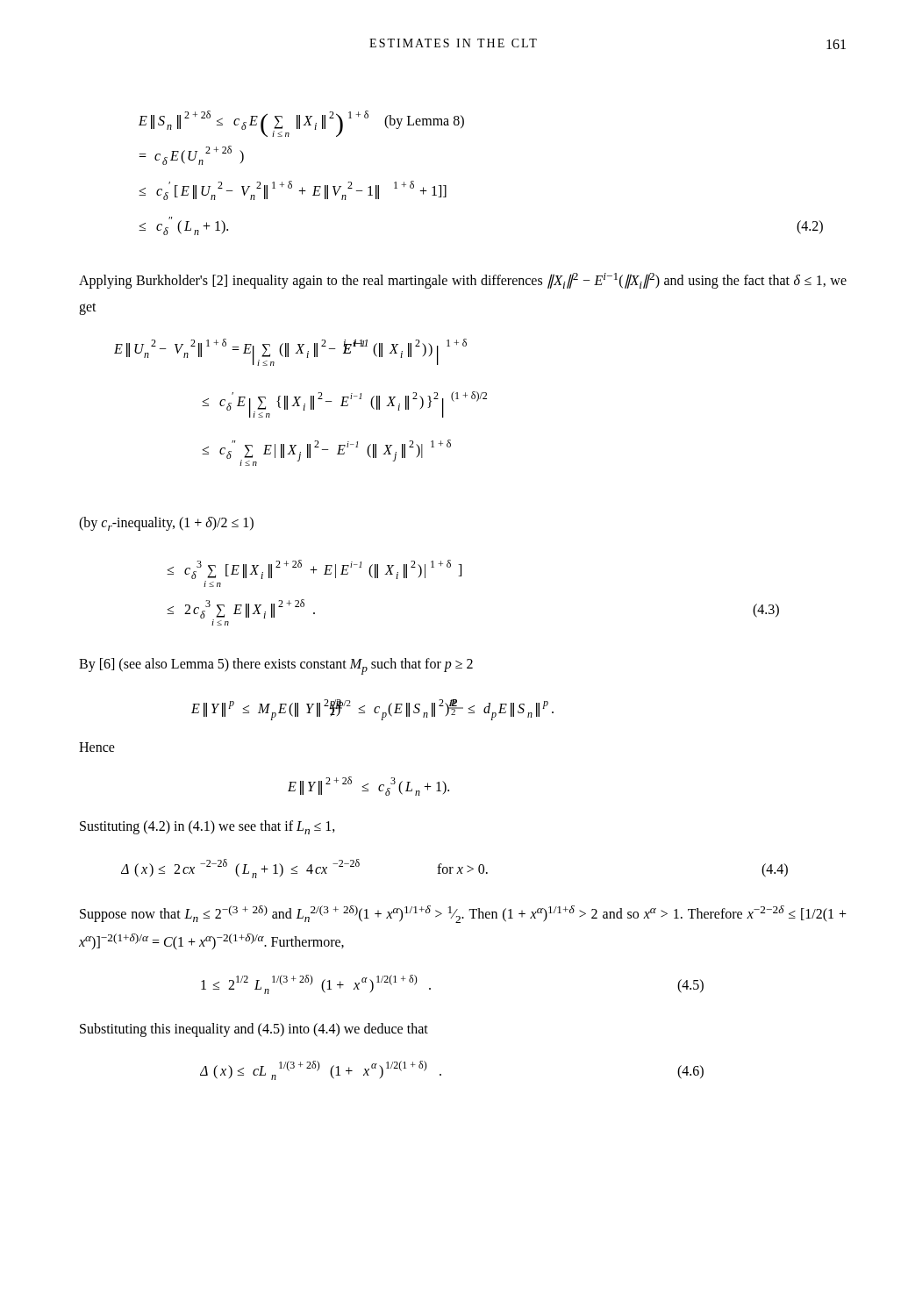908x1316 pixels.
Task: Select the text starting "Δ ( x ) ≤ cL"
Action: 318,1070
